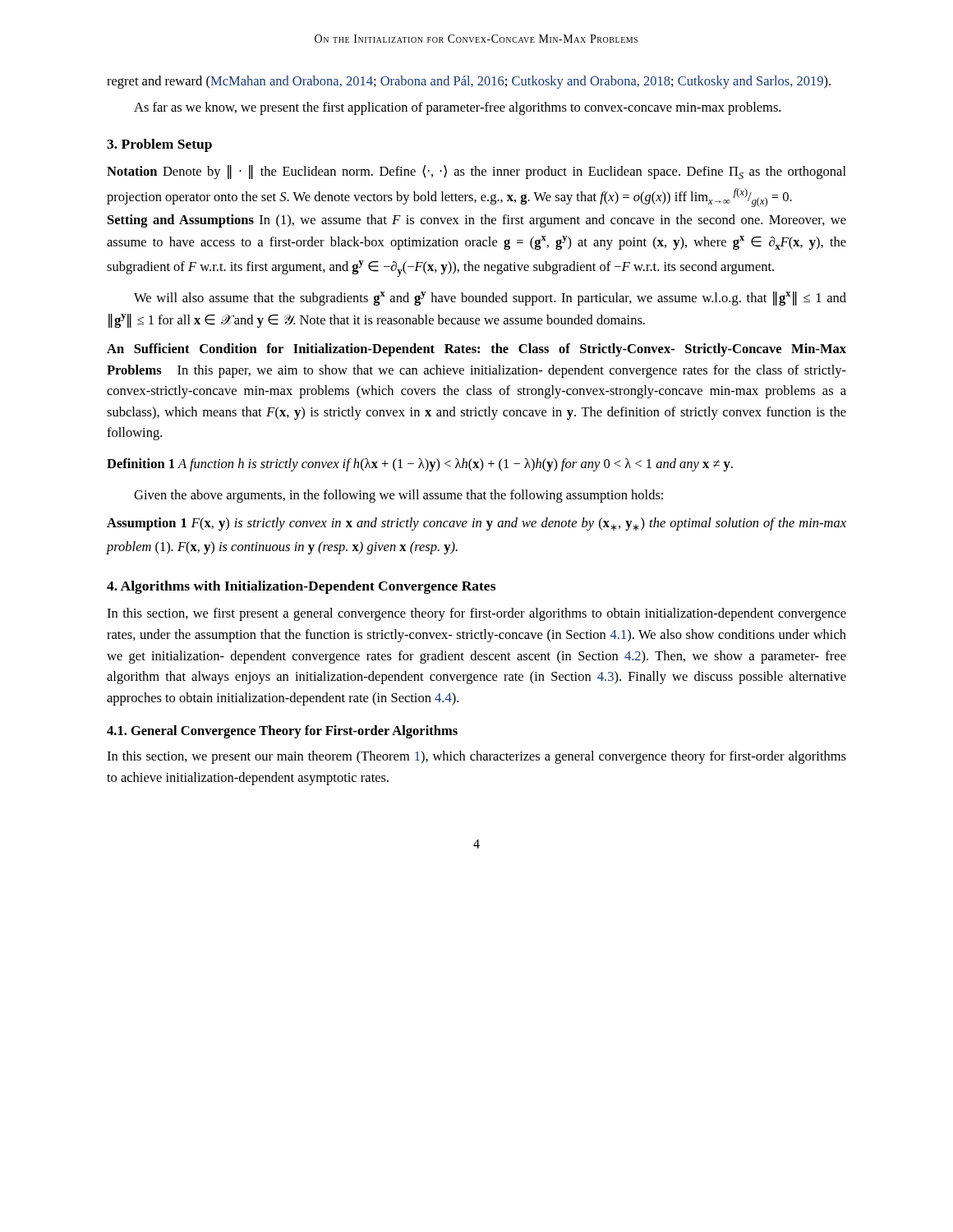Locate the block of text that opens with "In this section, we first"
Viewport: 953px width, 1232px height.
pyautogui.click(x=476, y=655)
